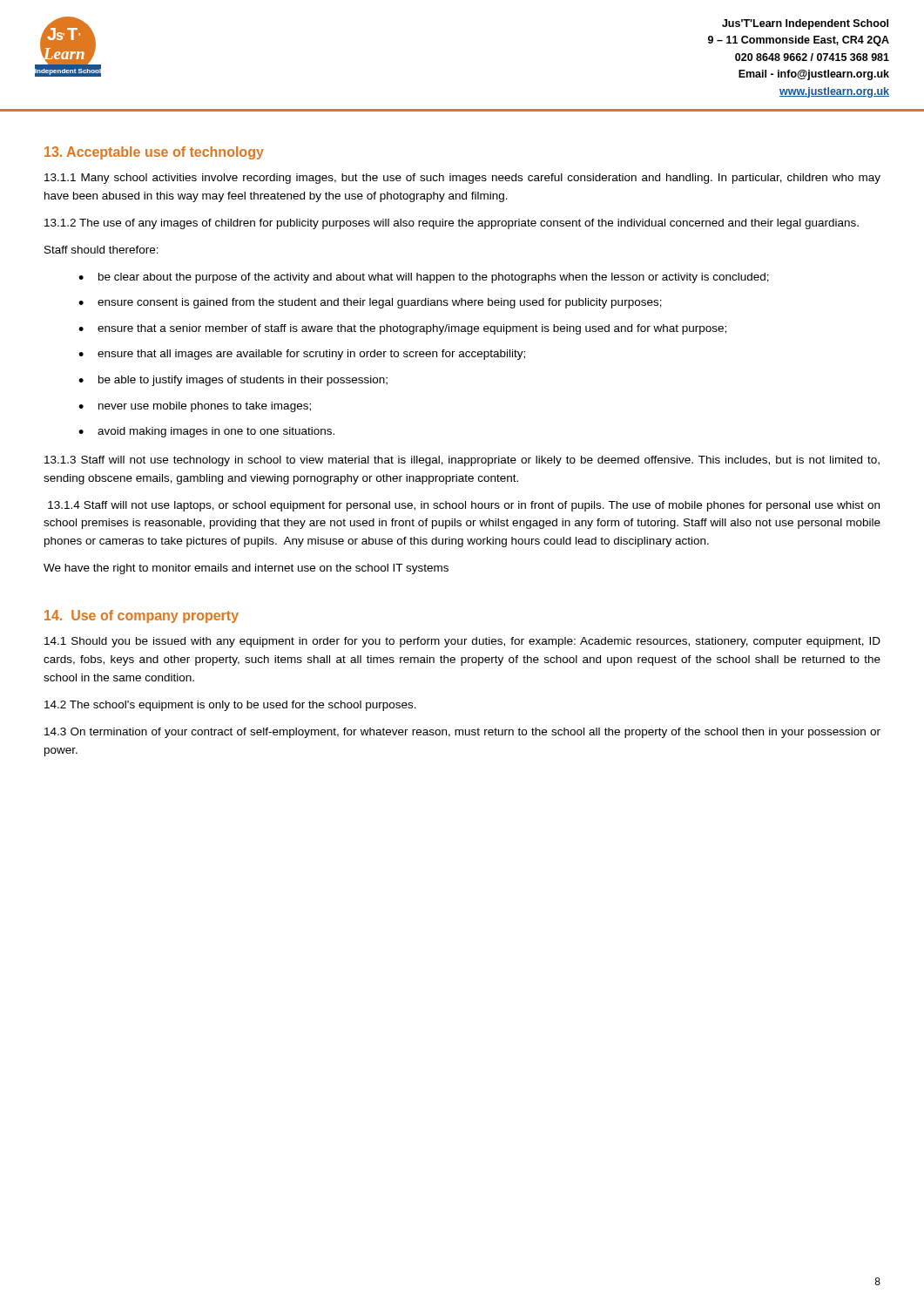Viewport: 924px width, 1307px height.
Task: Locate the text block with the text "1.4 Staff will not use laptops, or"
Action: 462,523
